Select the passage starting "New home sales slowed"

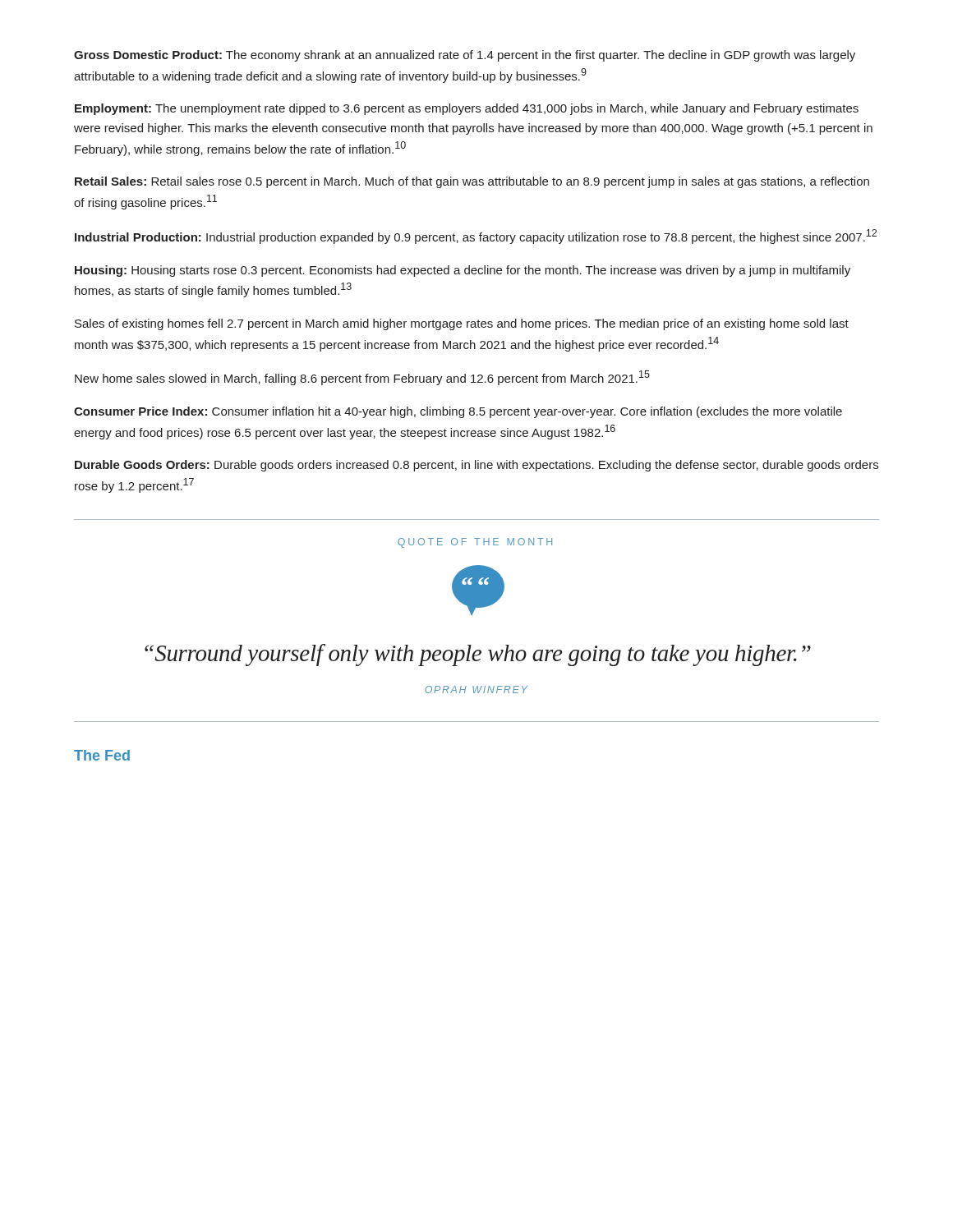[x=362, y=377]
